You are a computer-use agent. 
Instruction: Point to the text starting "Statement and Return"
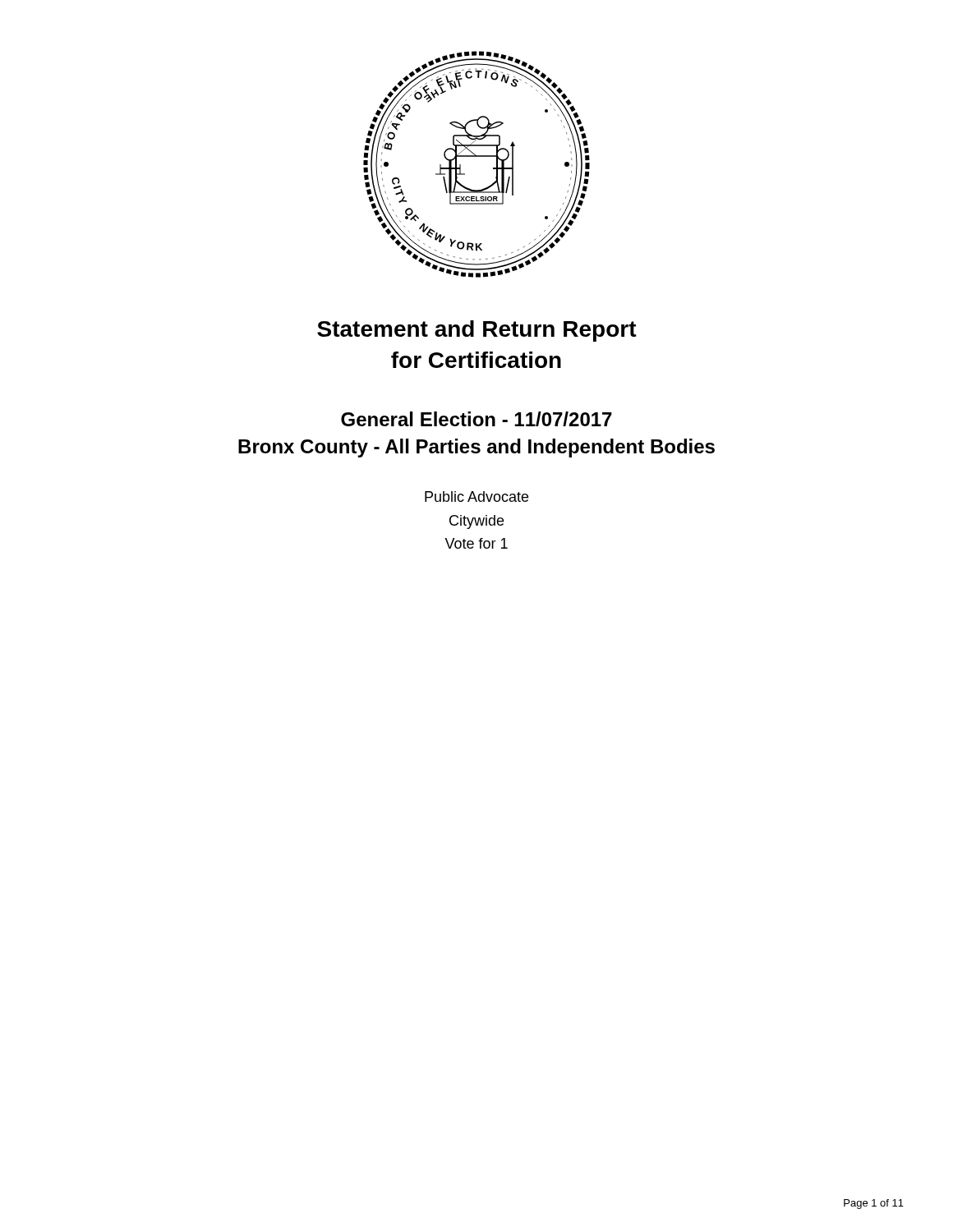(476, 344)
